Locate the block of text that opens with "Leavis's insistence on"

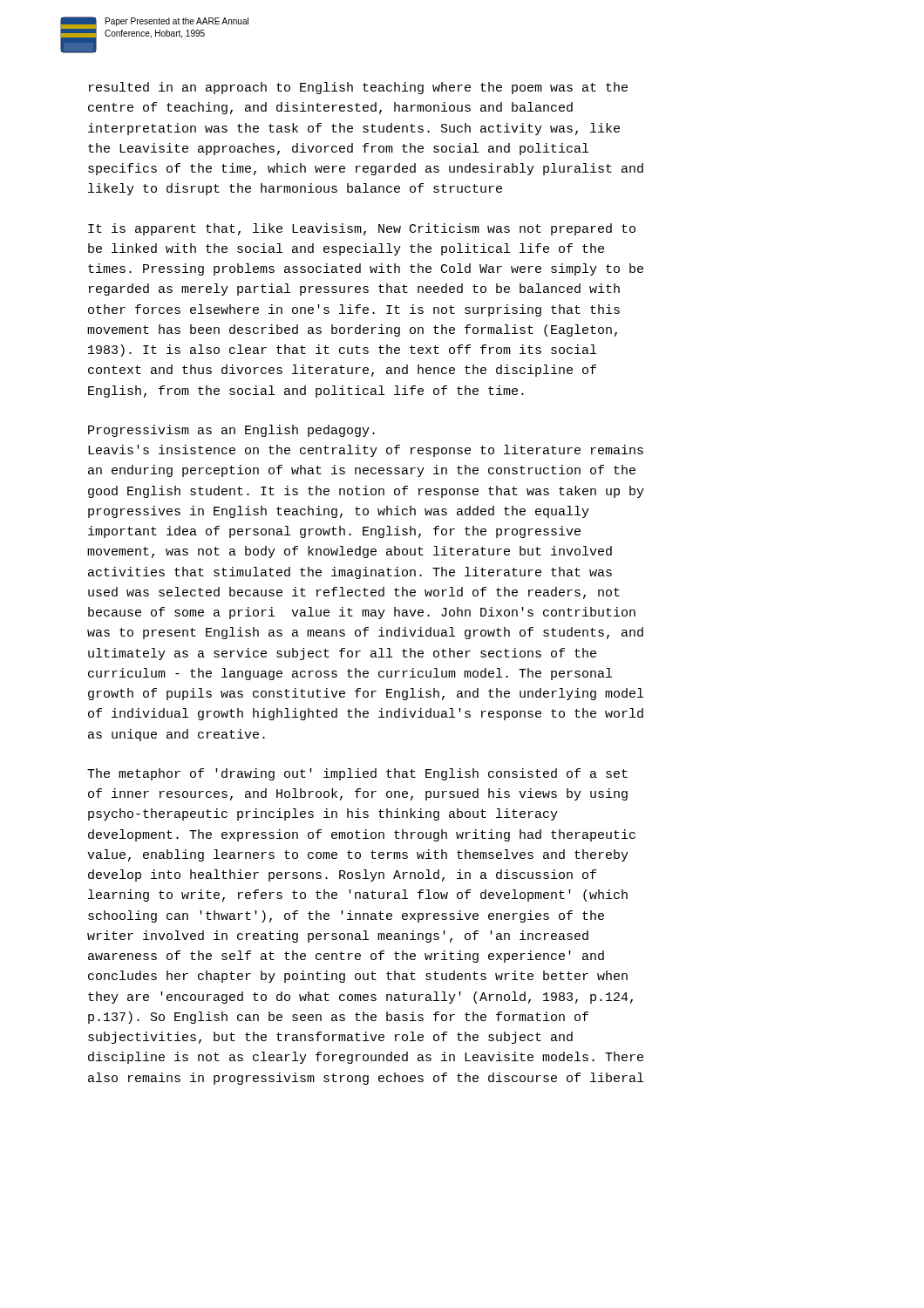[x=366, y=593]
